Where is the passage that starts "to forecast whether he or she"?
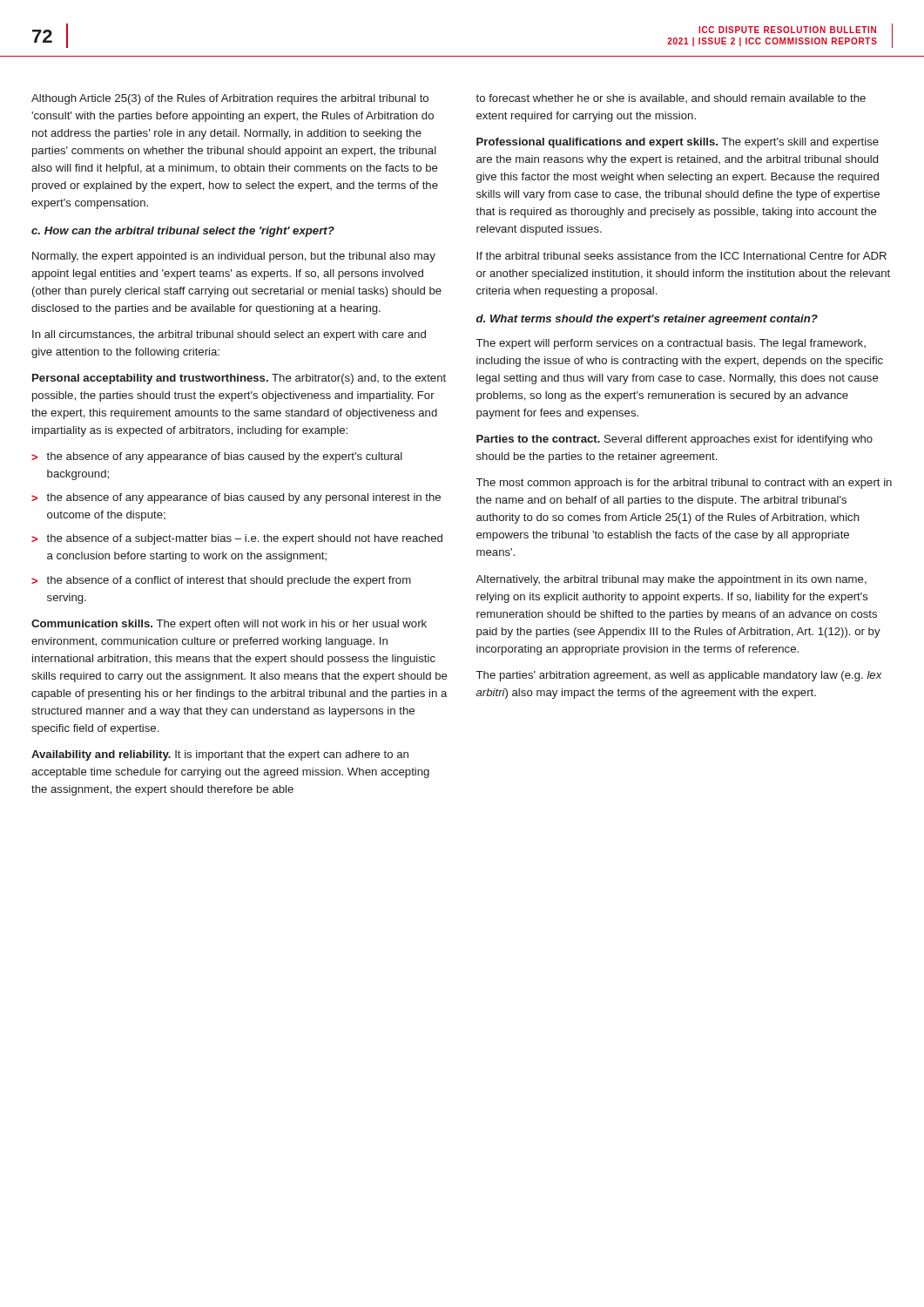The width and height of the screenshot is (924, 1307). tap(684, 107)
